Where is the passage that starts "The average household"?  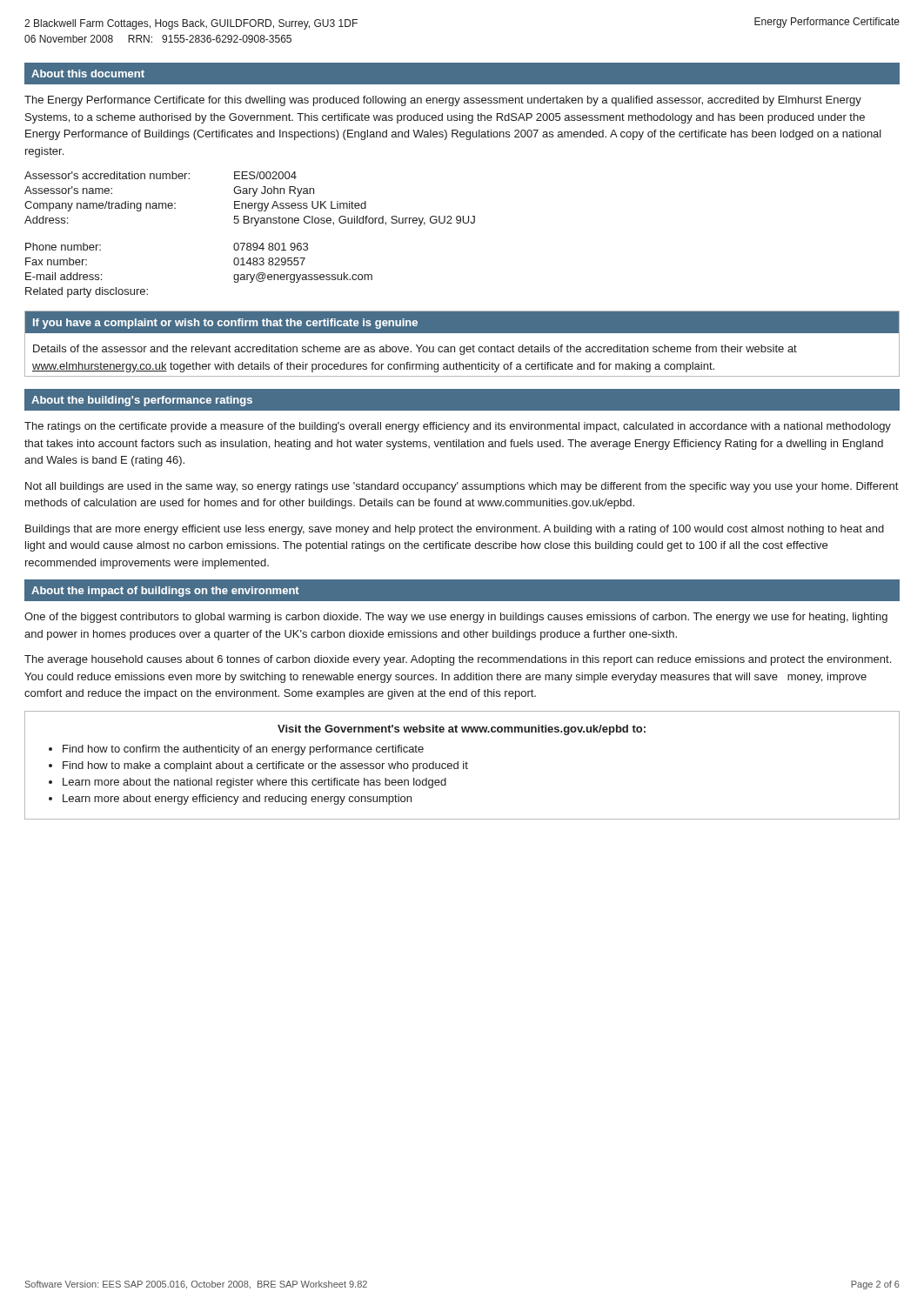click(458, 676)
